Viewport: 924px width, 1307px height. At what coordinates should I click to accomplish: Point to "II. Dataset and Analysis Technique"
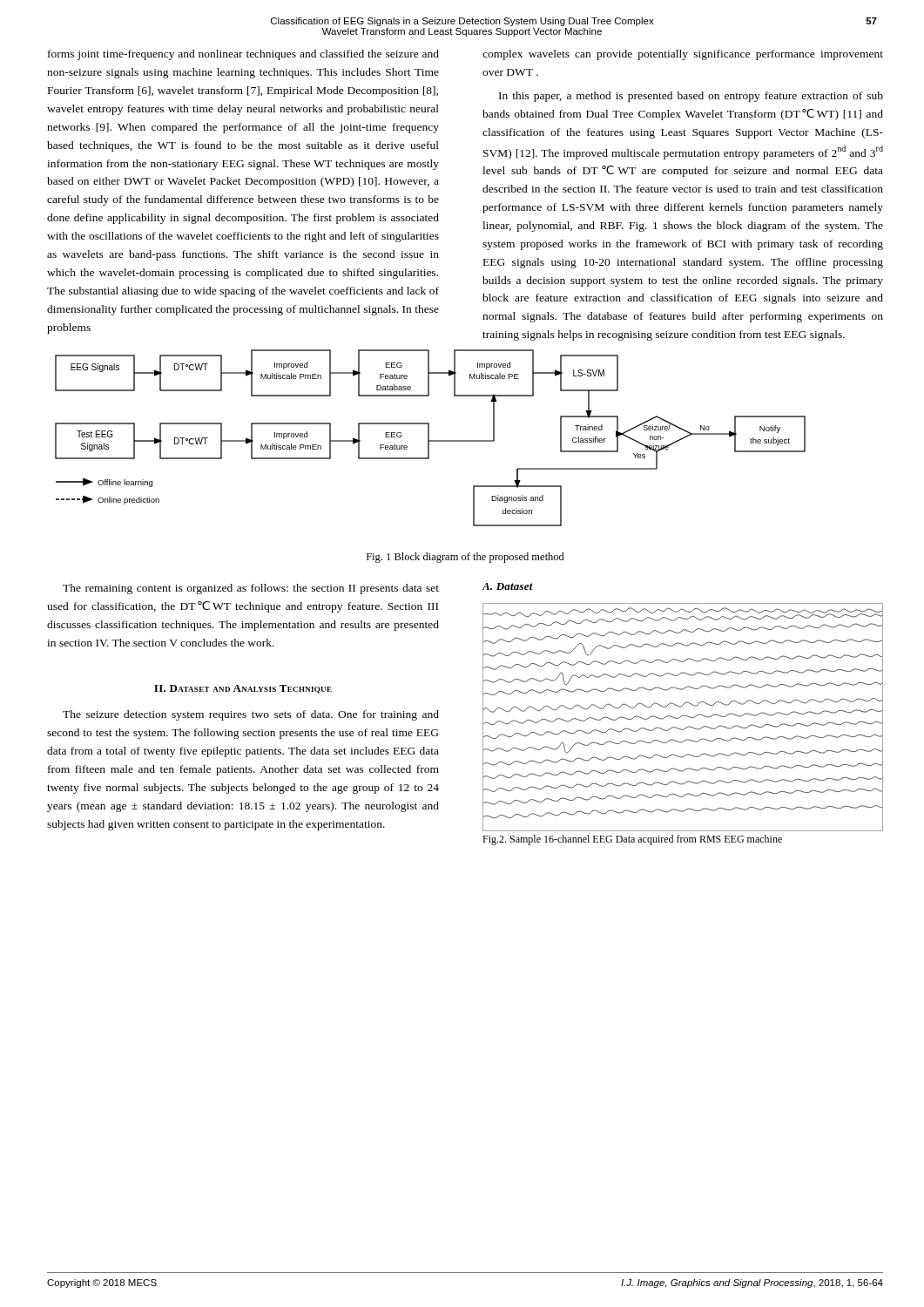click(243, 688)
